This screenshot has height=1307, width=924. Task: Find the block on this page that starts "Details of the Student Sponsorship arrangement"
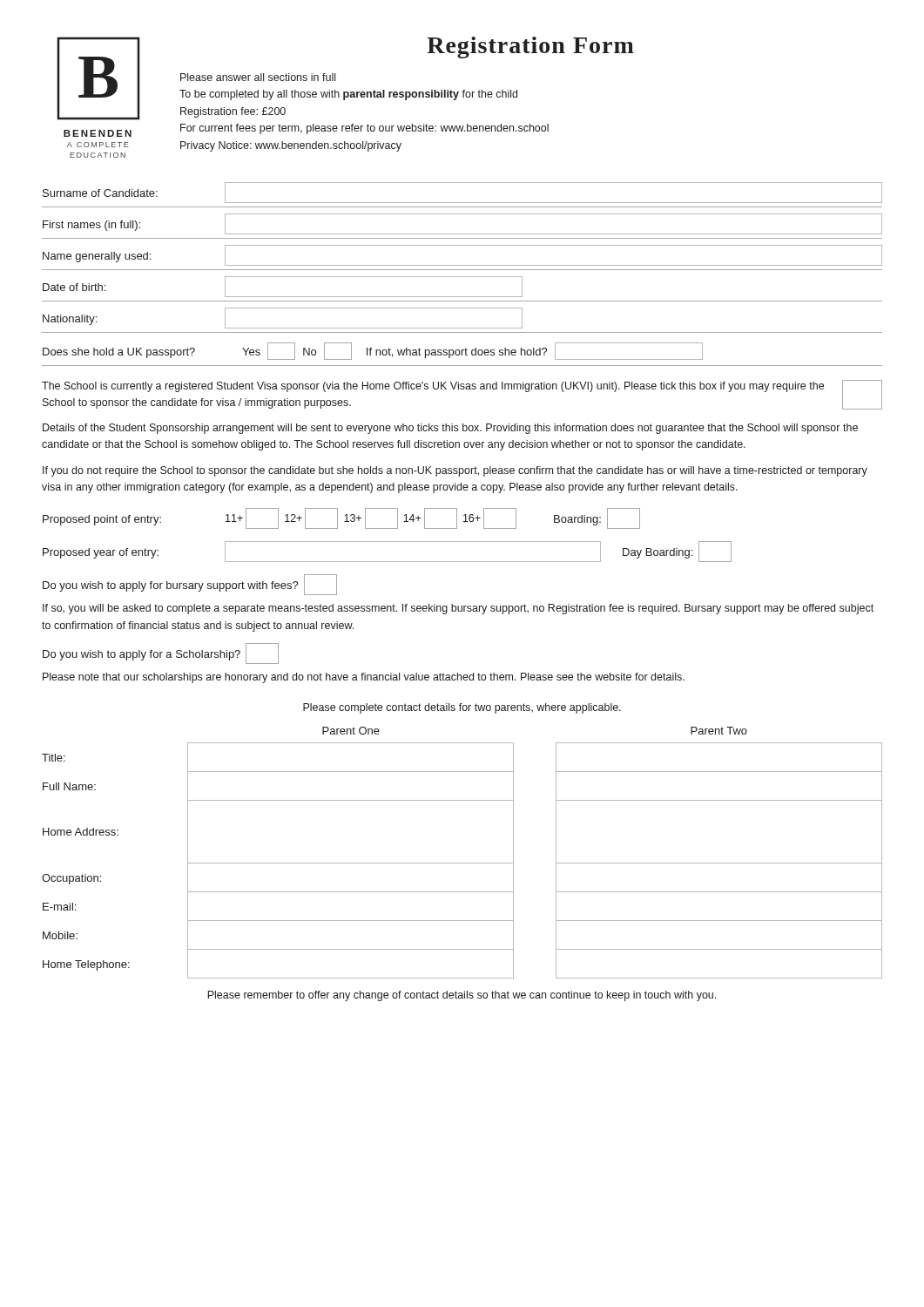pyautogui.click(x=450, y=436)
